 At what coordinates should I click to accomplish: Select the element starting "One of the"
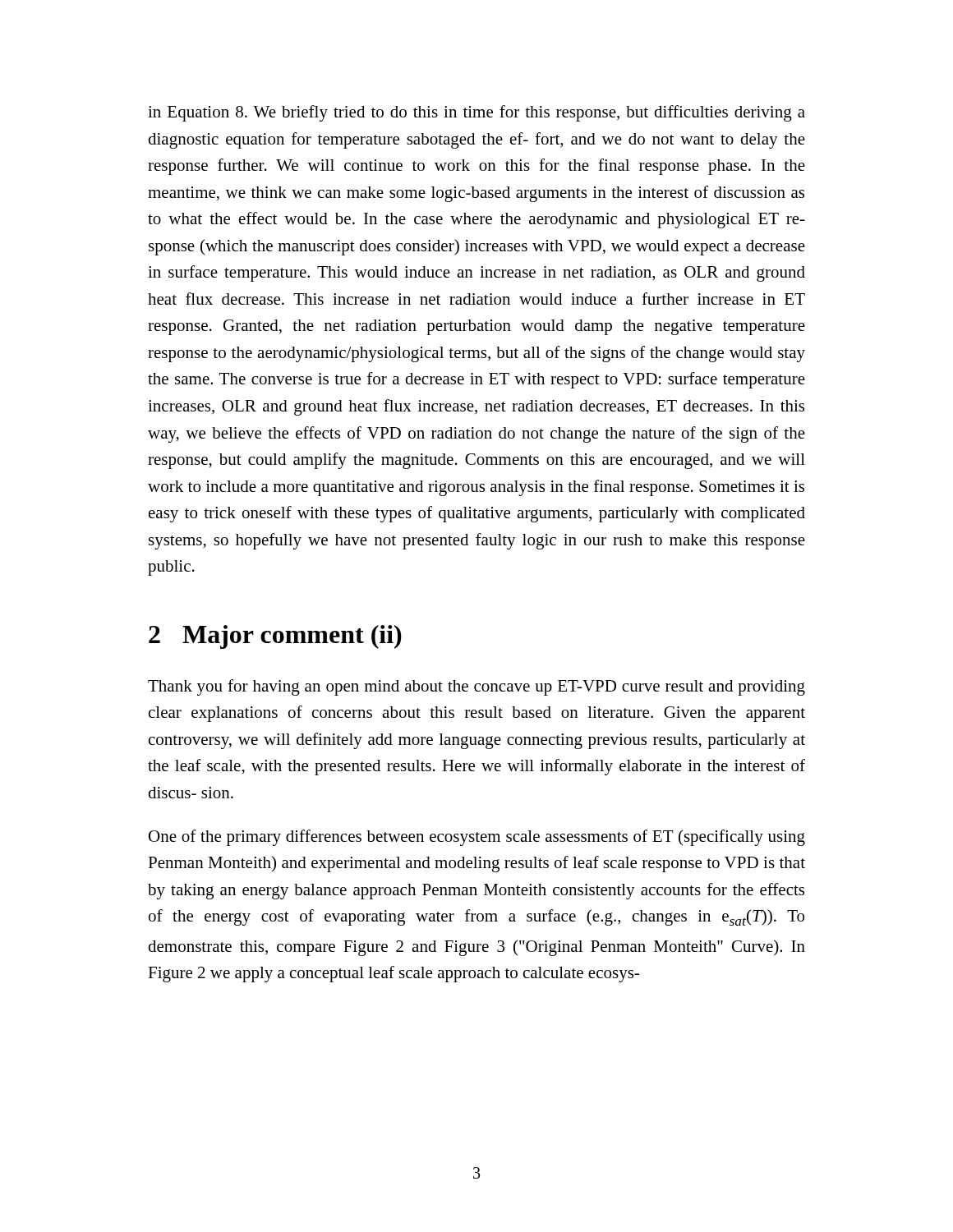point(476,904)
